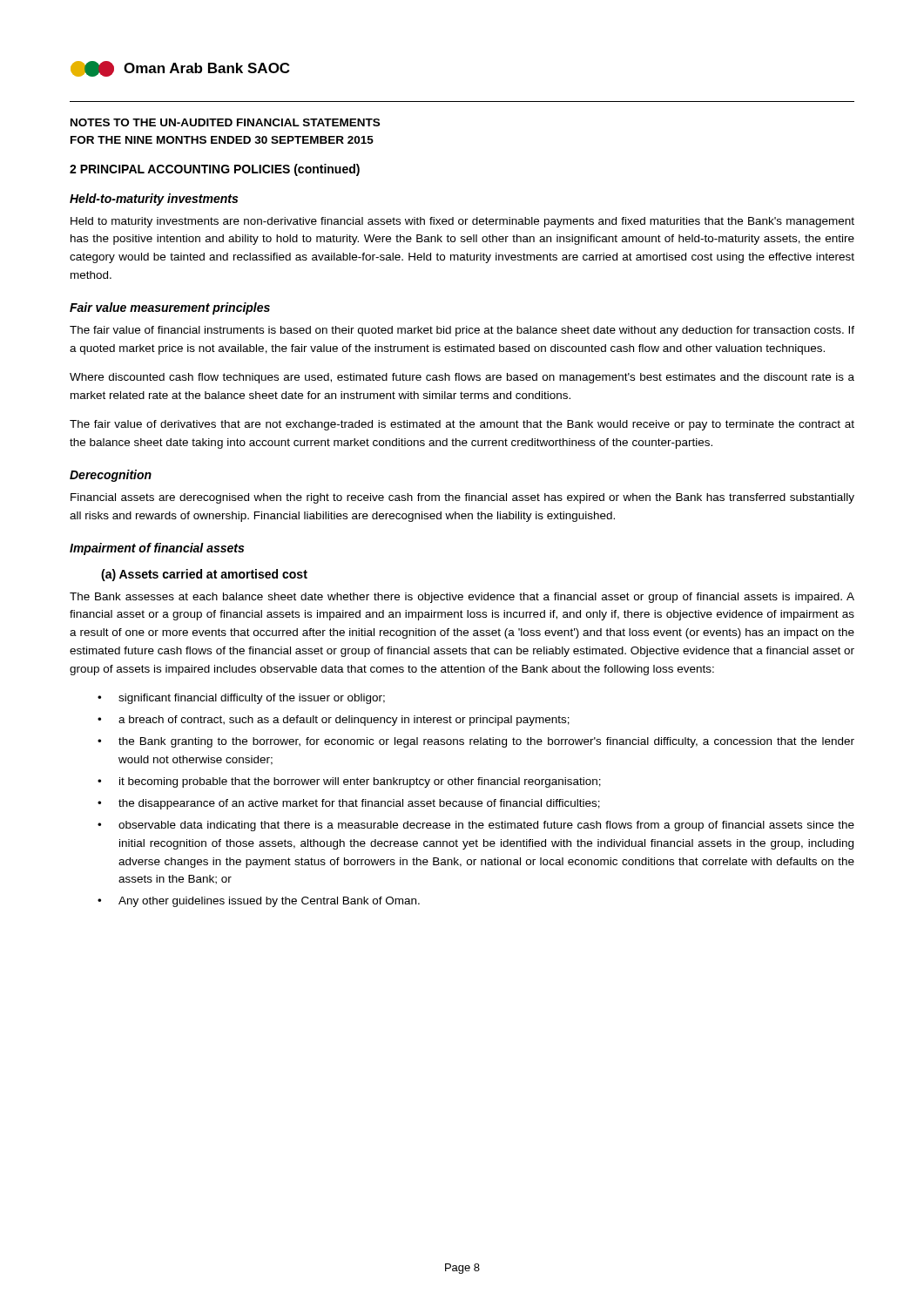Find the element starting "2 PRINCIPAL ACCOUNTING POLICIES"
This screenshot has height=1307, width=924.
click(x=215, y=169)
